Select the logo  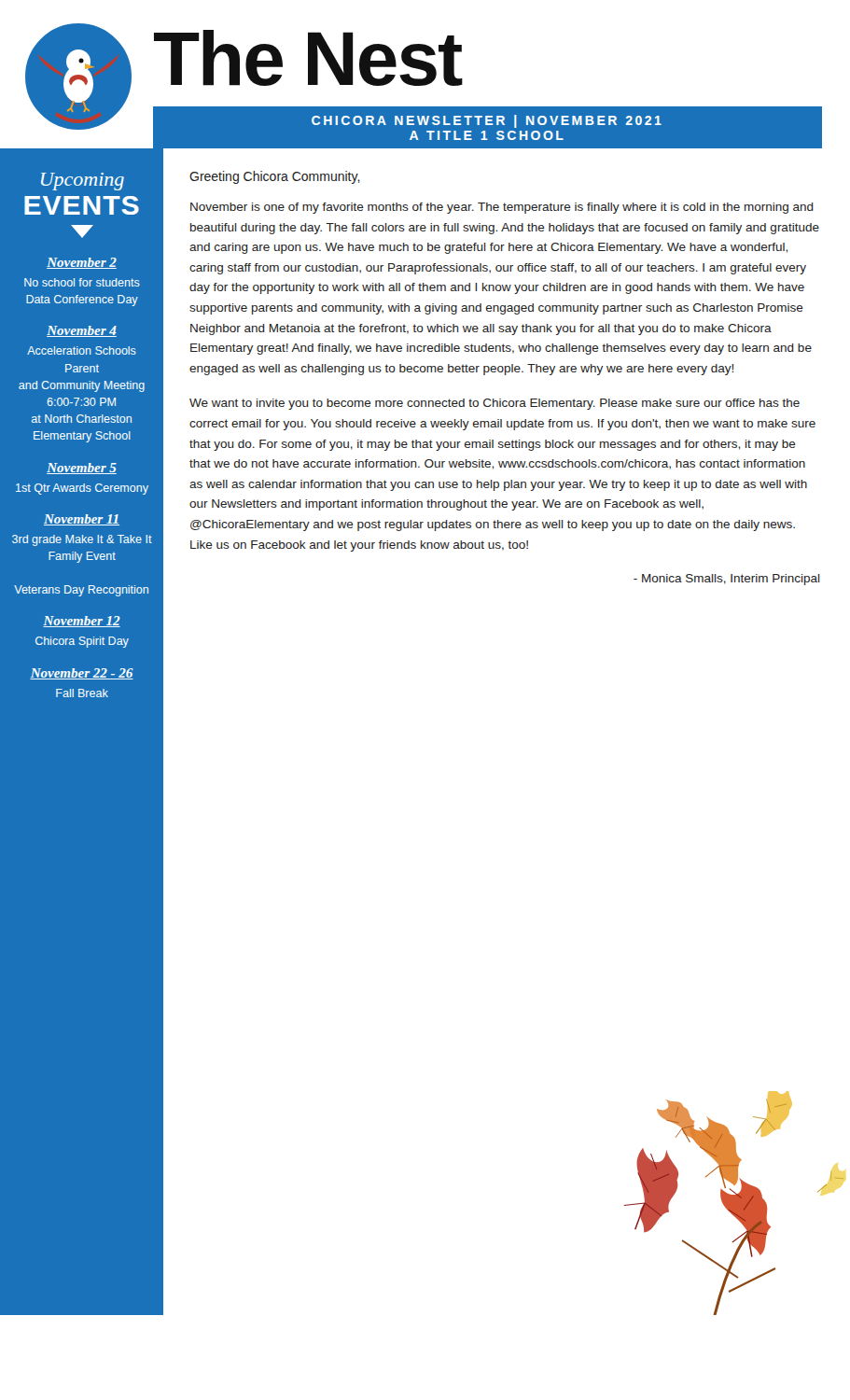[83, 78]
